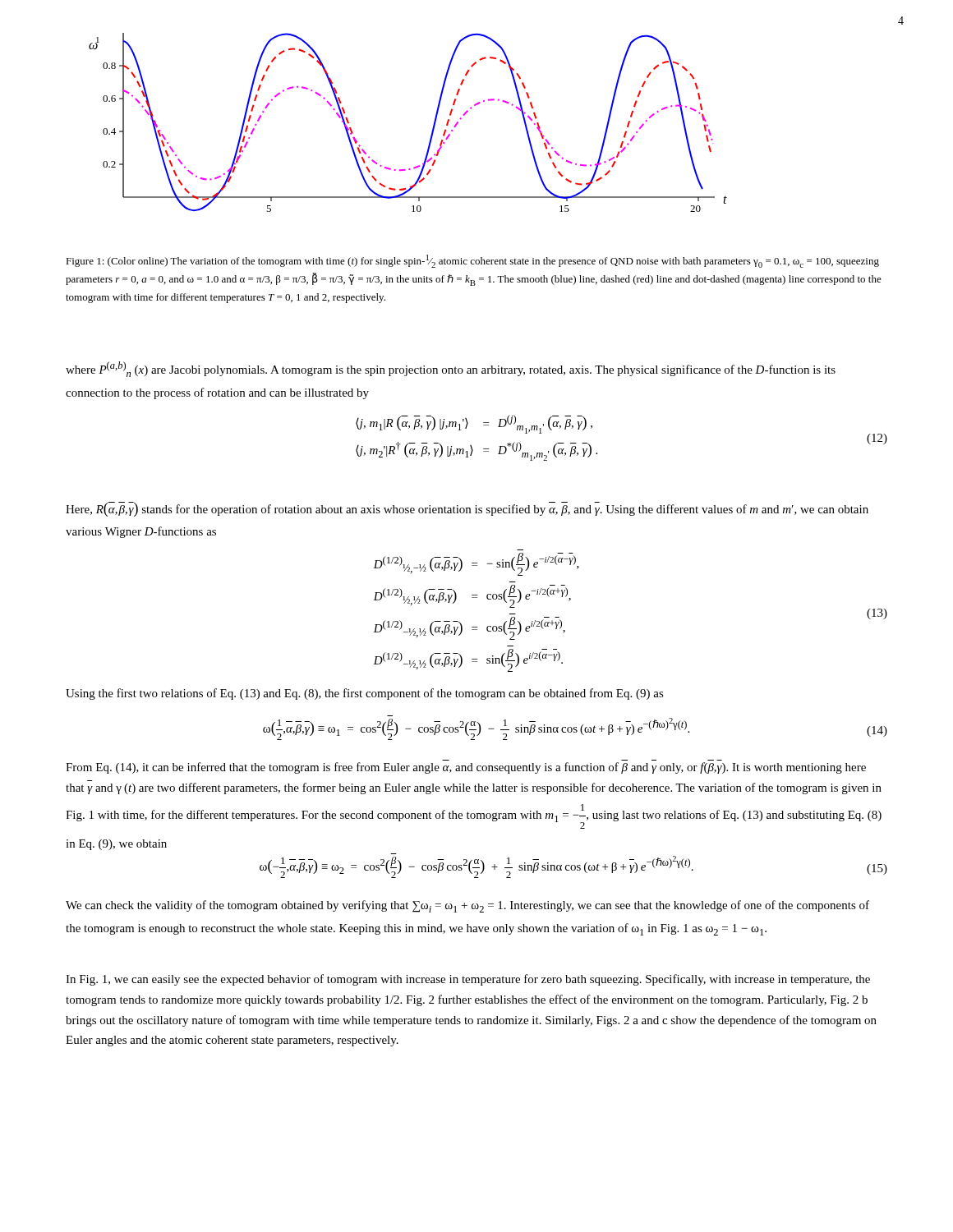Click on the element starting "We can check the"

467,918
